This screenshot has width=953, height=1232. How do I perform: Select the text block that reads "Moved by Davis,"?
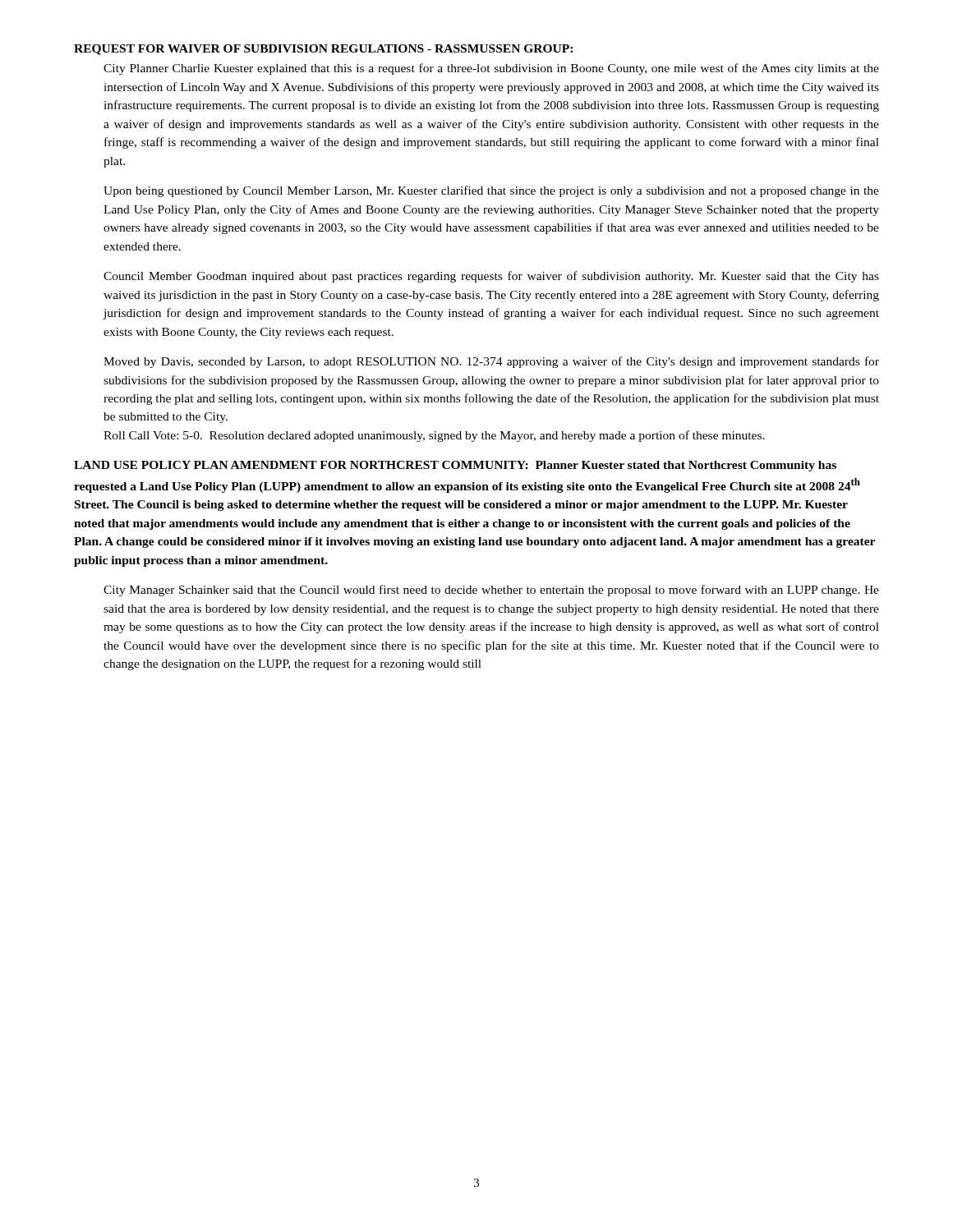tap(491, 398)
